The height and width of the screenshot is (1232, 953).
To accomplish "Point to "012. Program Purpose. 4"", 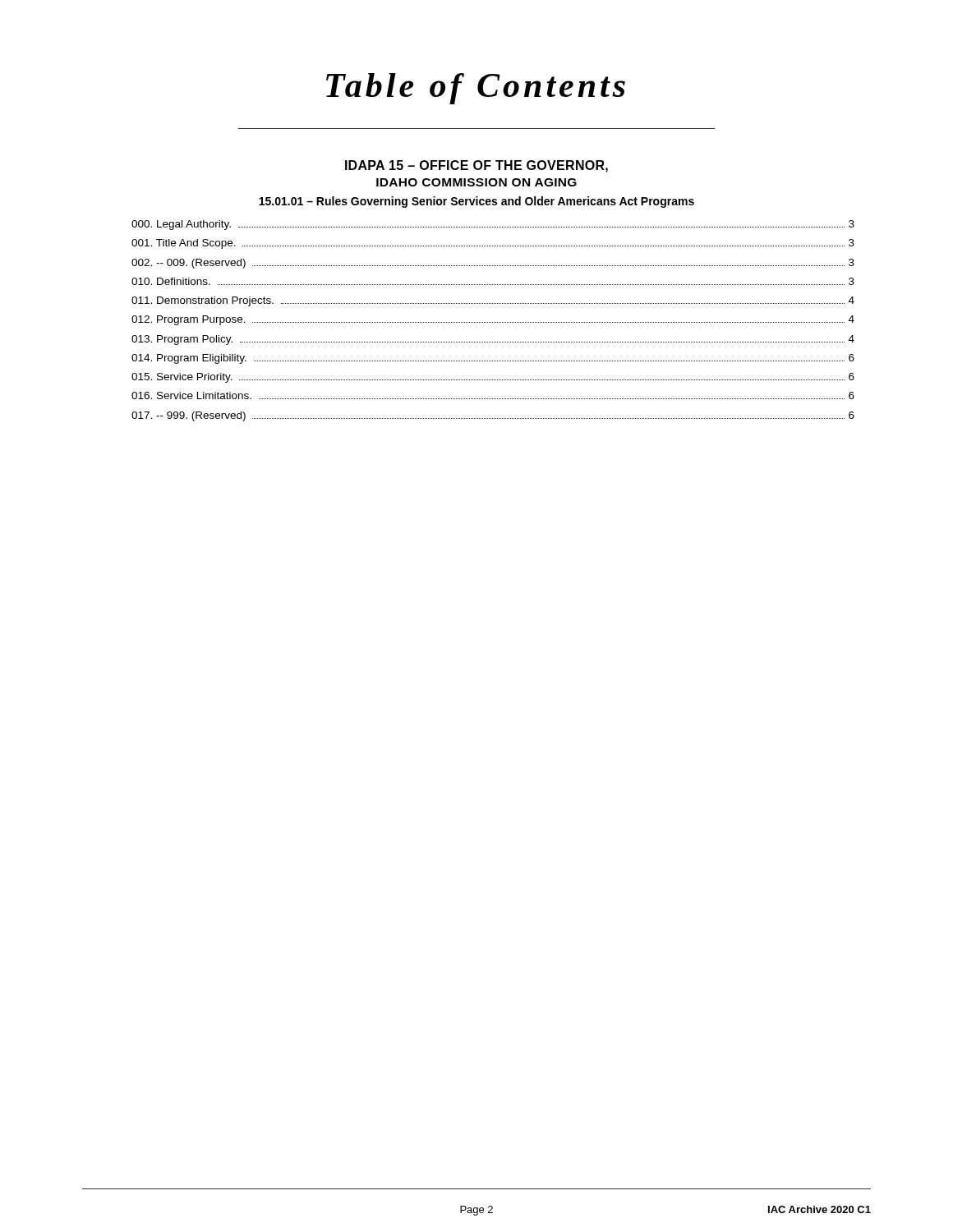I will (493, 320).
